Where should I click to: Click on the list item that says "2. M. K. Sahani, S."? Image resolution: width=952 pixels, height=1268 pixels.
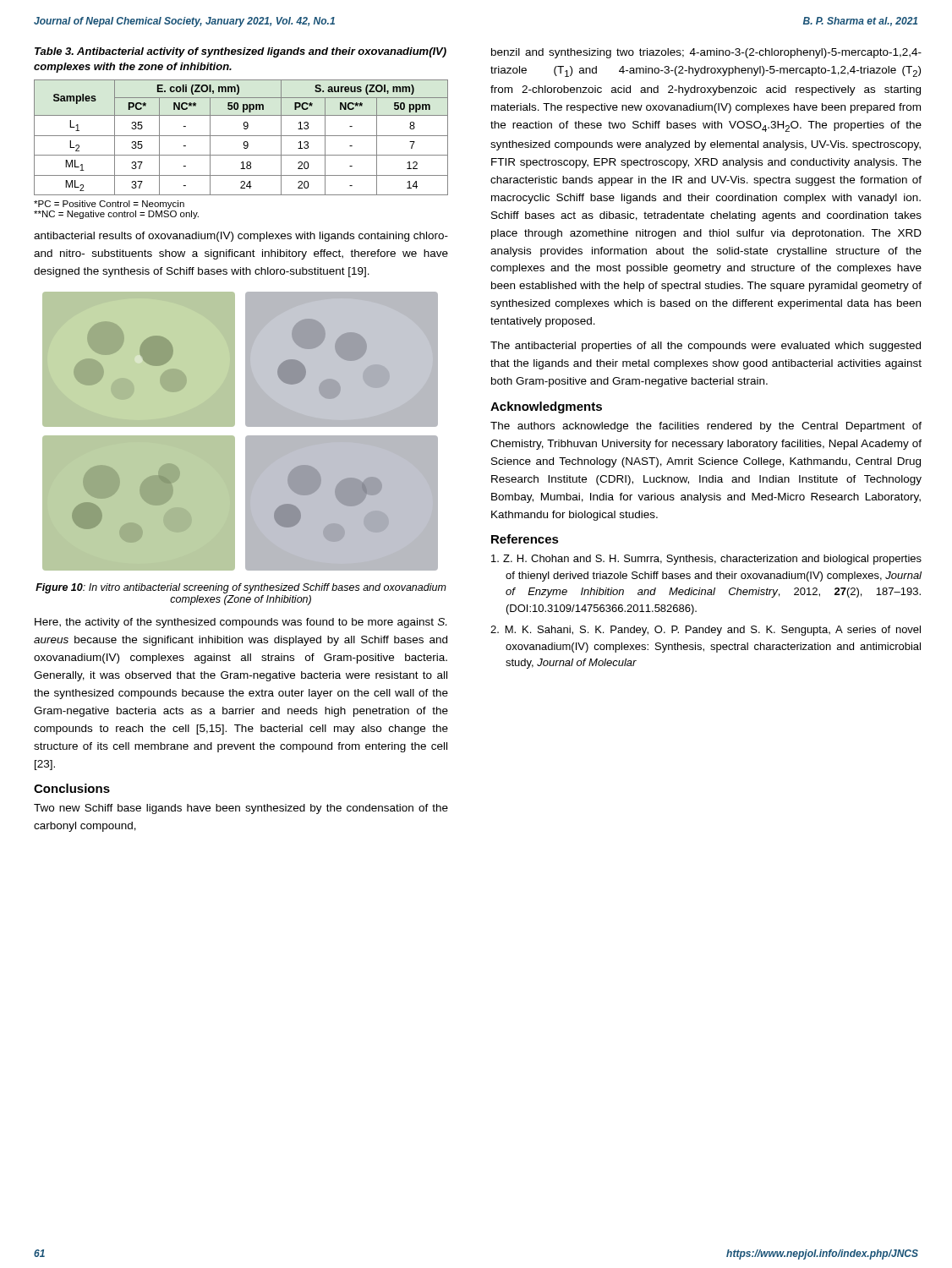706,646
